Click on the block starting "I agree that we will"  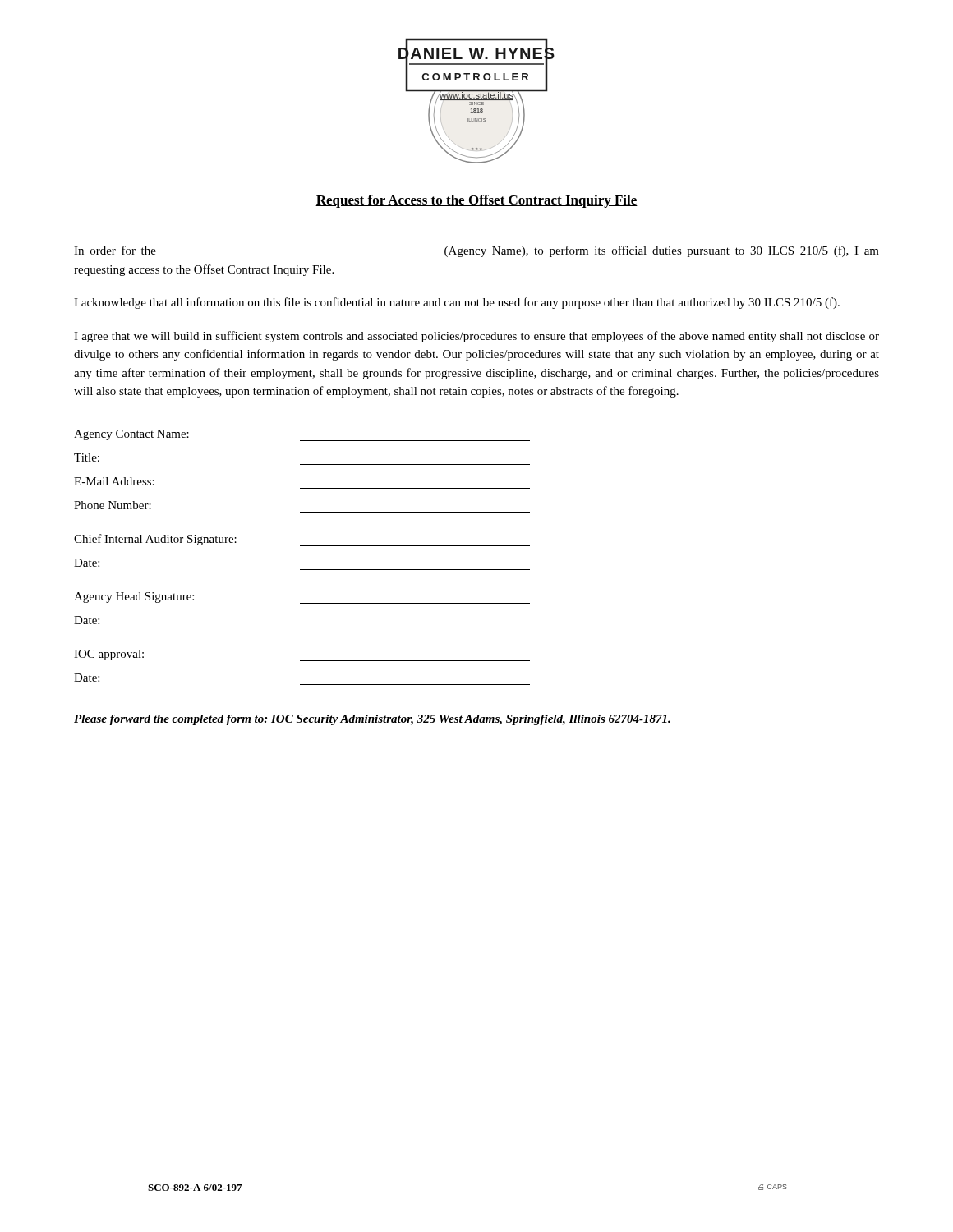coord(476,363)
